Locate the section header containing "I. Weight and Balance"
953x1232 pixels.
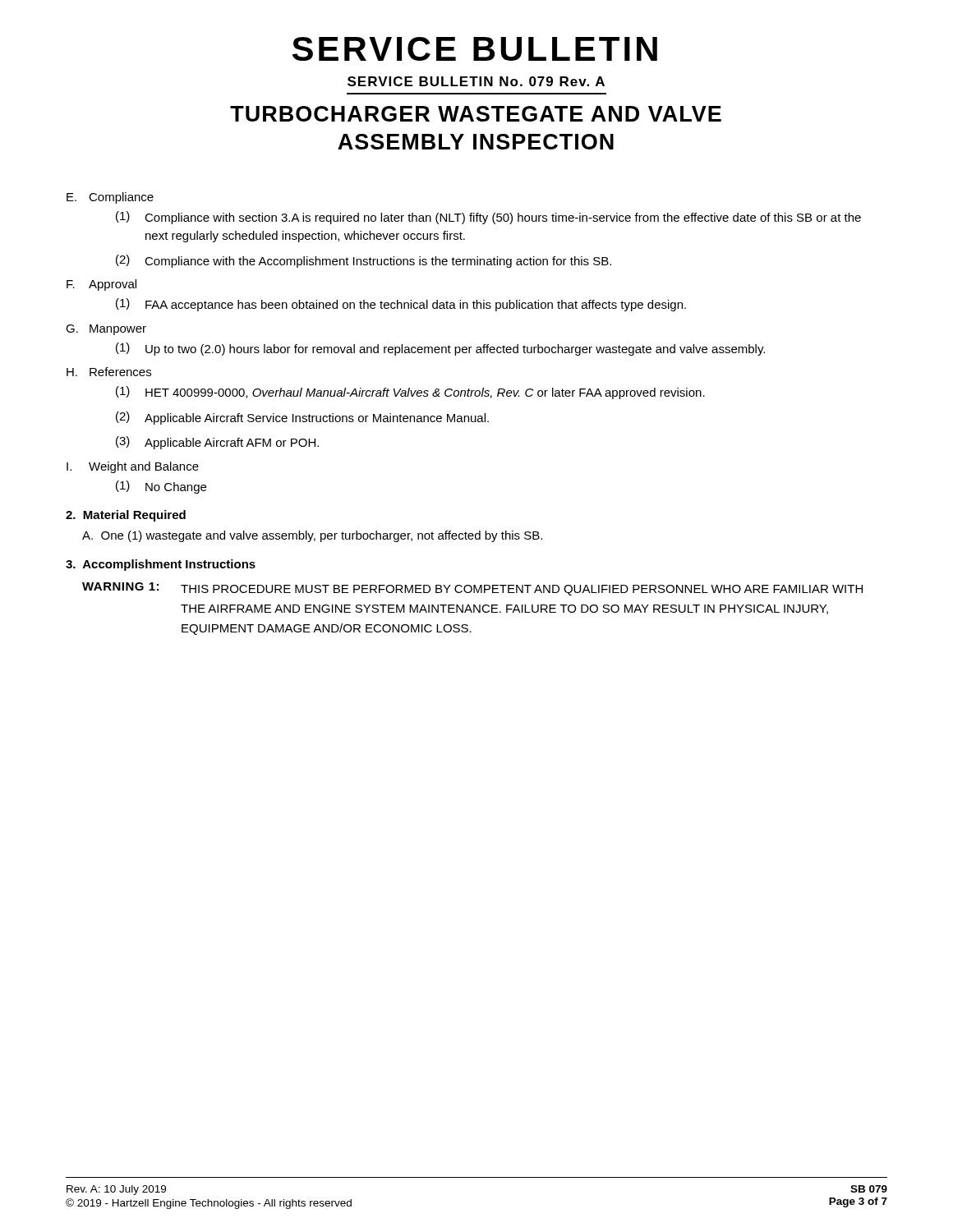pos(133,467)
